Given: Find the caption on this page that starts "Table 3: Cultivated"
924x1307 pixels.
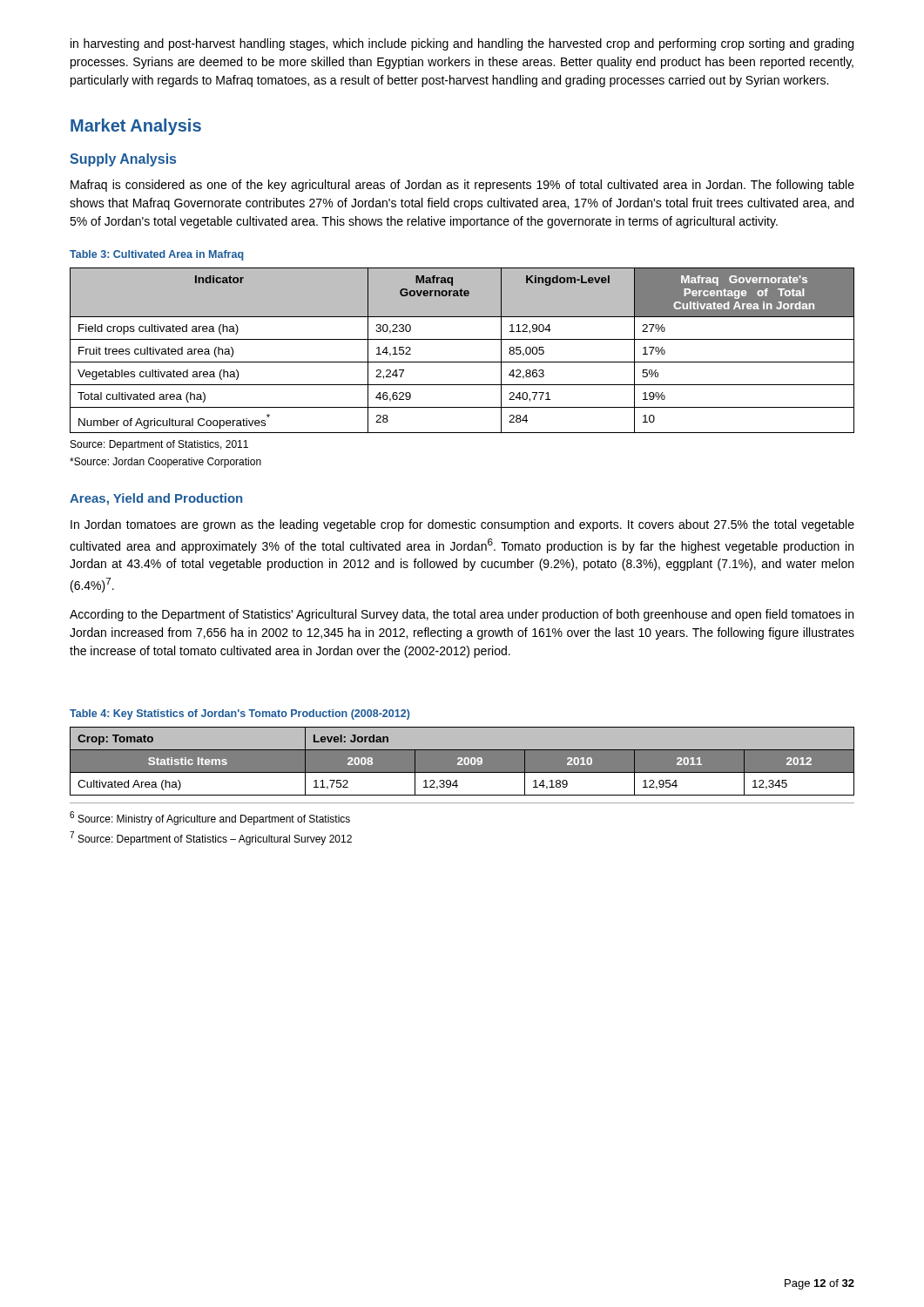Looking at the screenshot, I should (x=156, y=255).
